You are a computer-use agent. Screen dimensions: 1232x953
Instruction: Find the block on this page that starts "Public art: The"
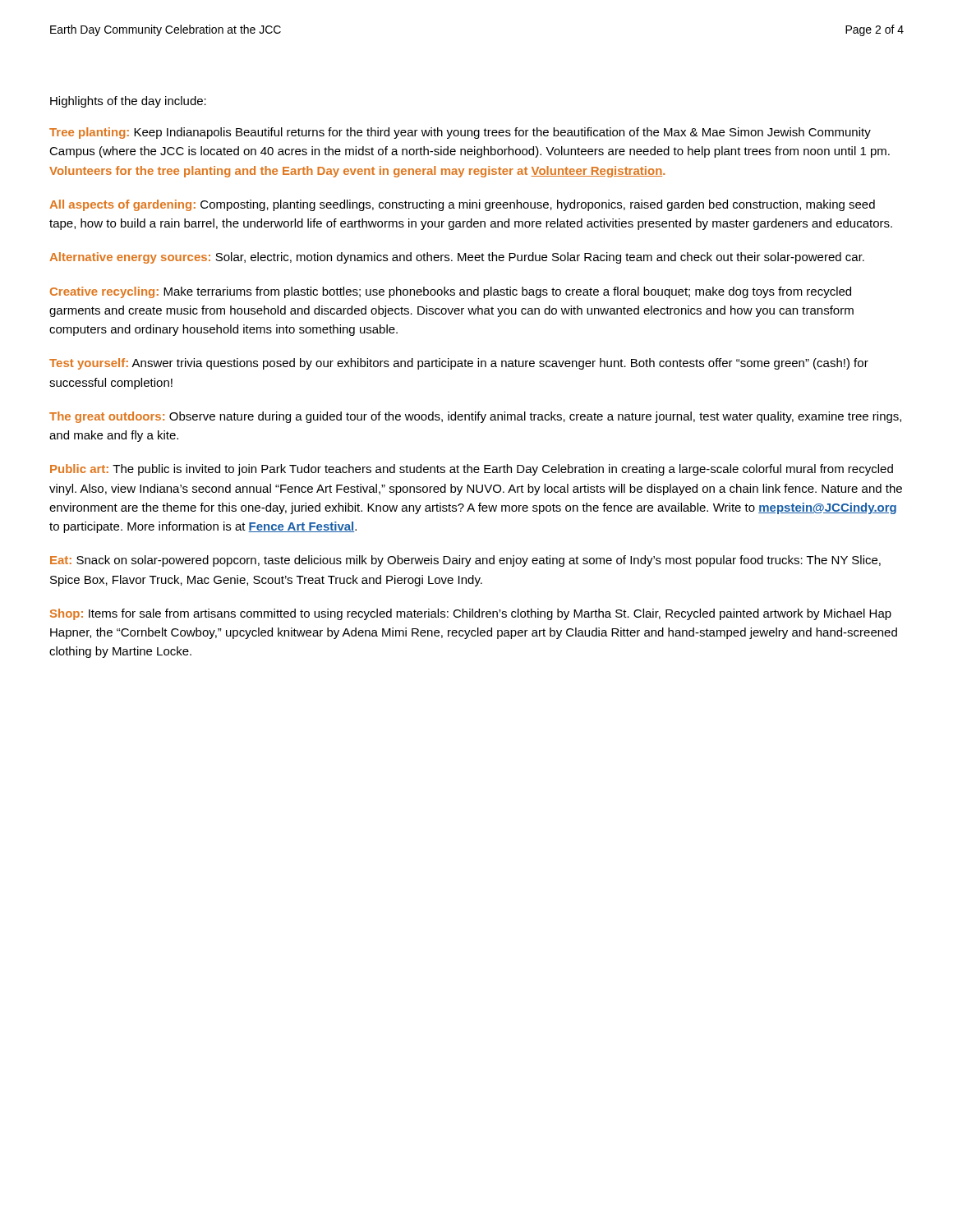coord(476,497)
